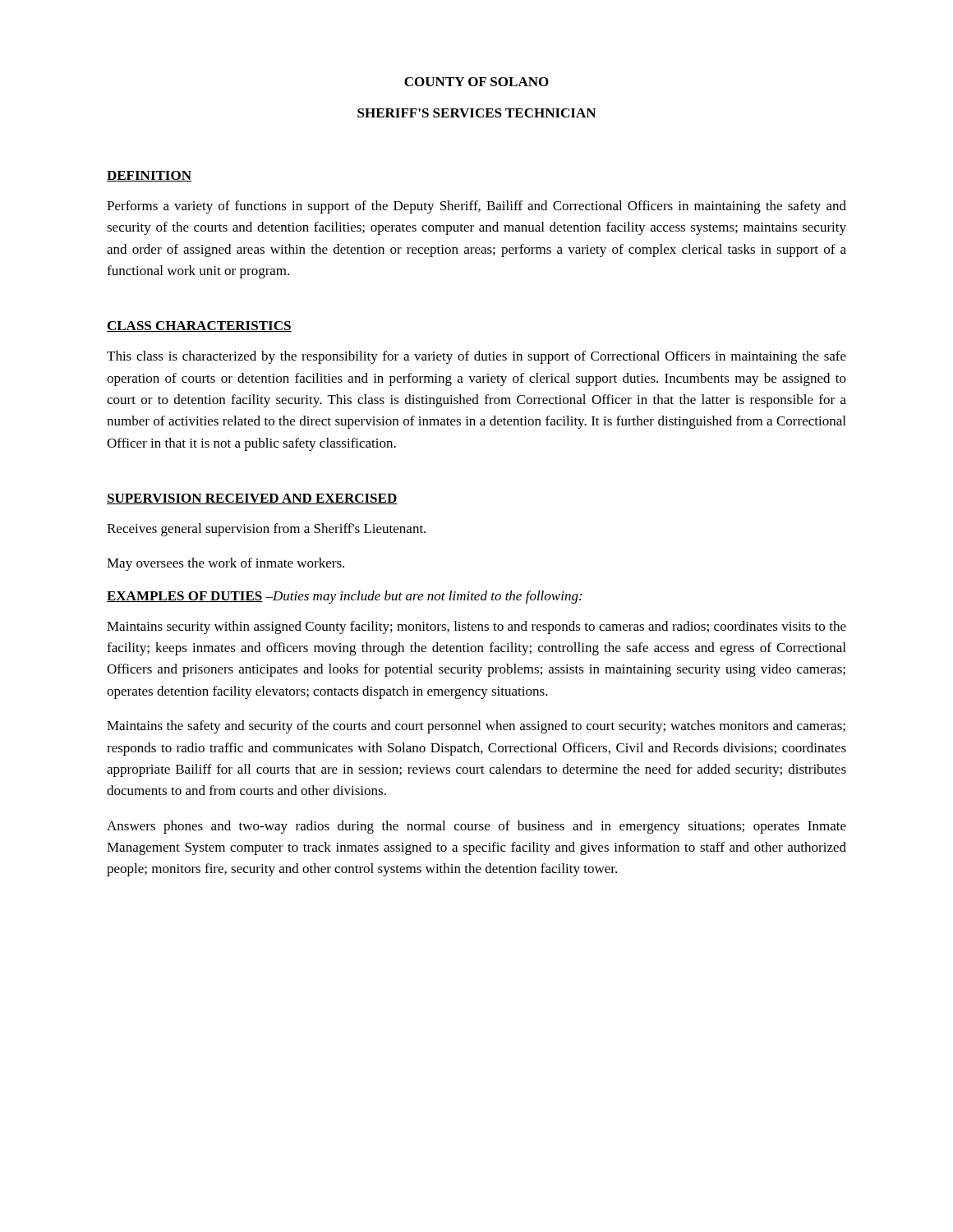Click on the element starting "Answers phones and"

click(x=476, y=847)
